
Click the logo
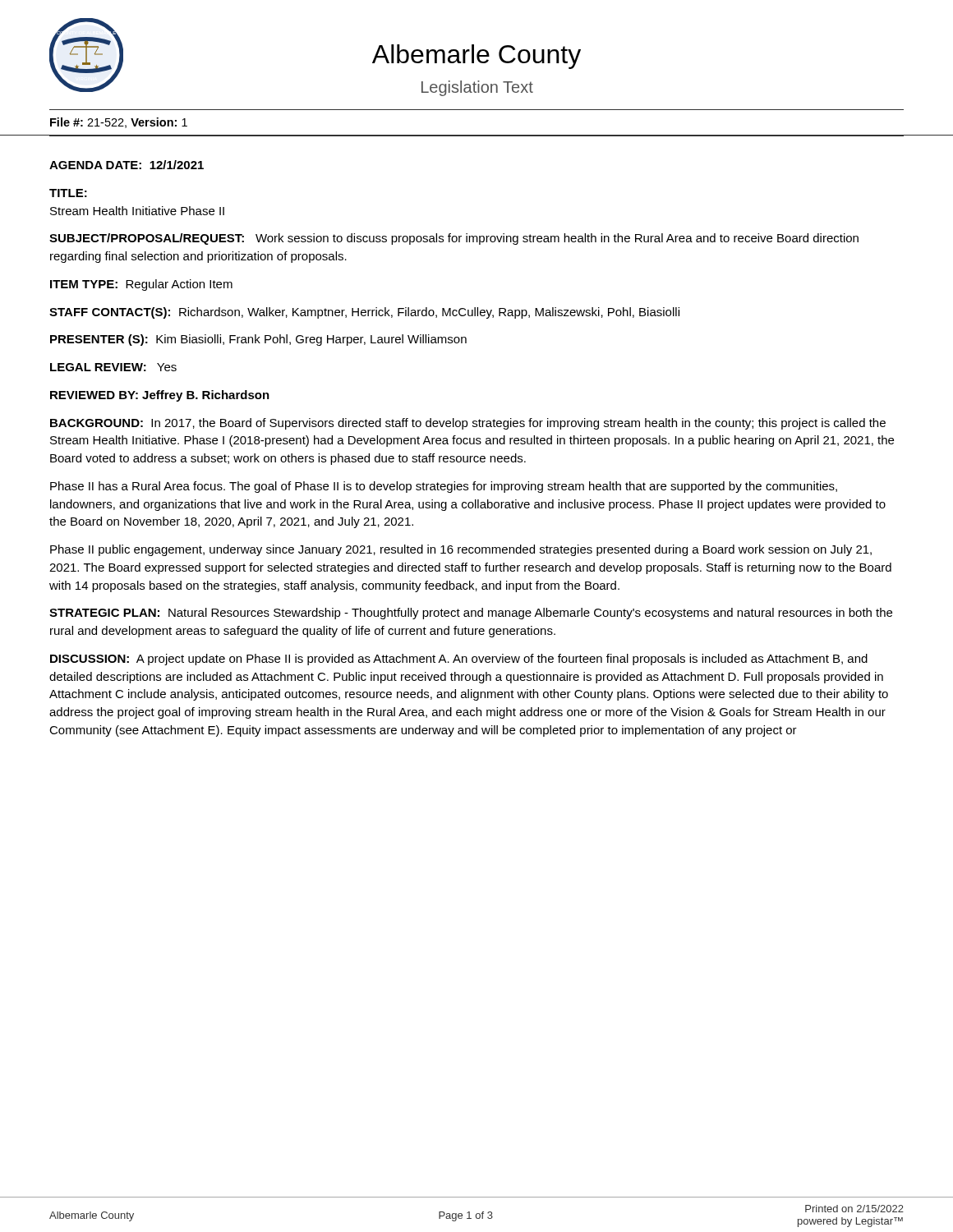86,55
